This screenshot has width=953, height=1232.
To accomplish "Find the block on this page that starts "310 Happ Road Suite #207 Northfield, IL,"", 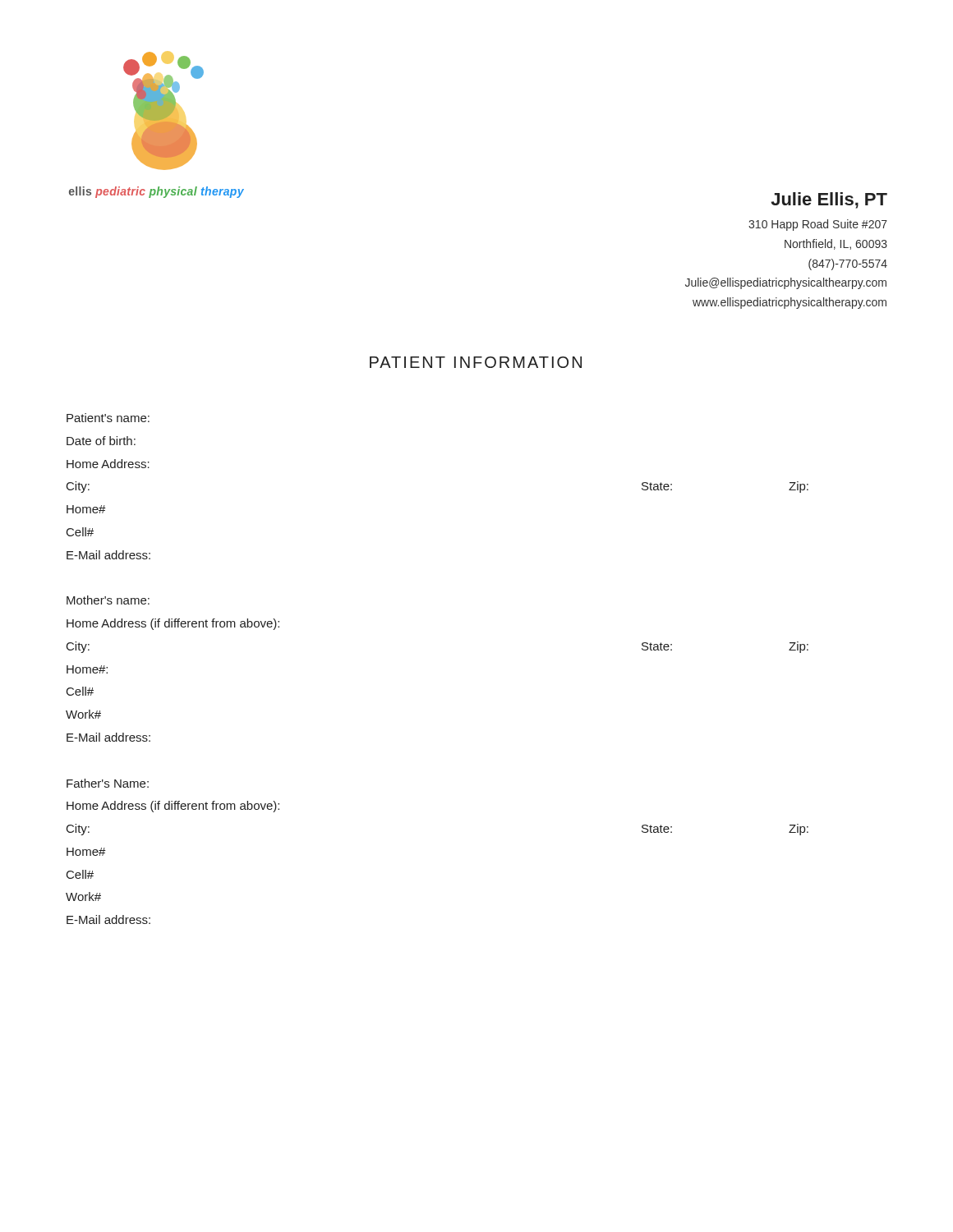I will click(x=818, y=225).
